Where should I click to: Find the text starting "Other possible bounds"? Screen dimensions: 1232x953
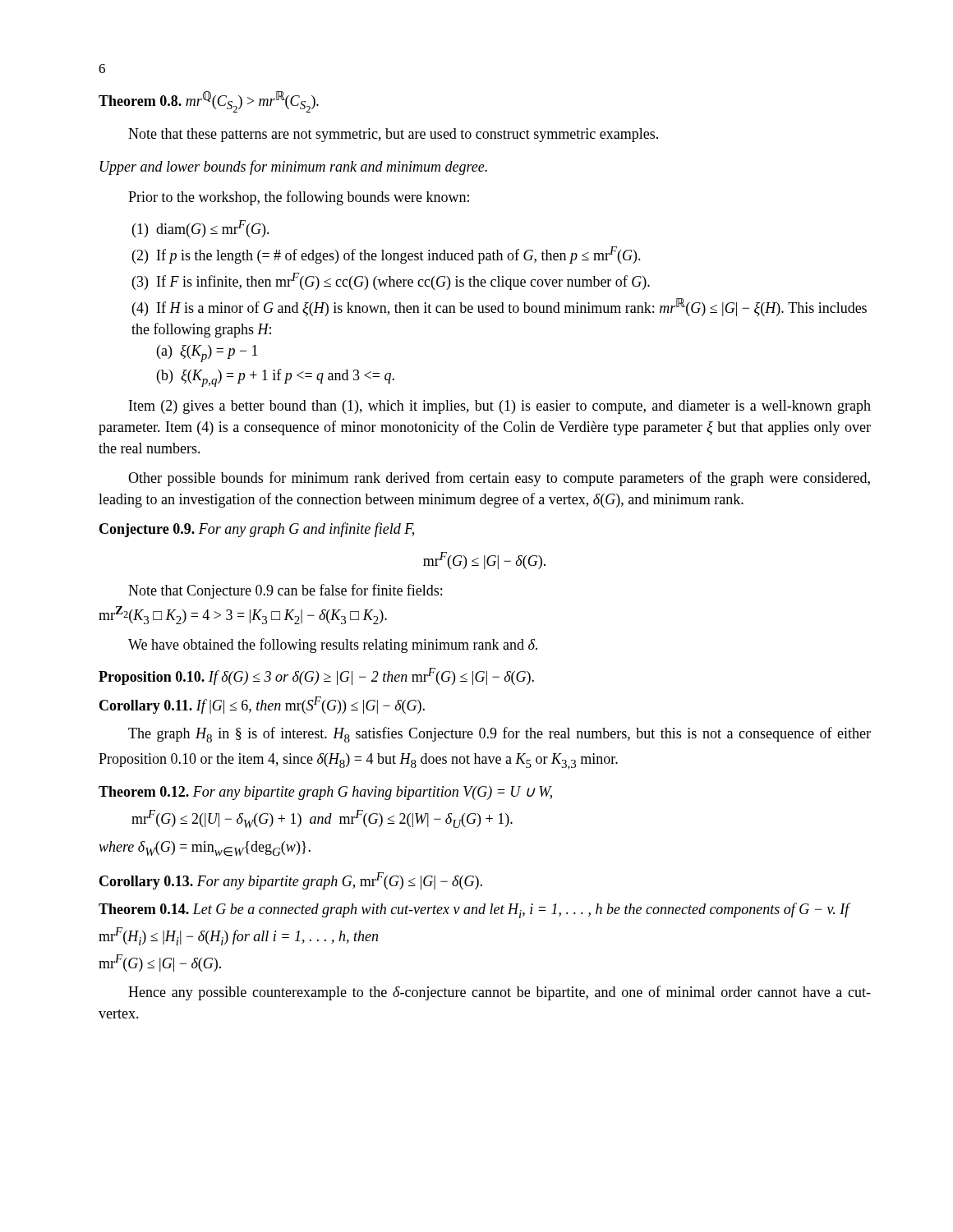(x=485, y=489)
